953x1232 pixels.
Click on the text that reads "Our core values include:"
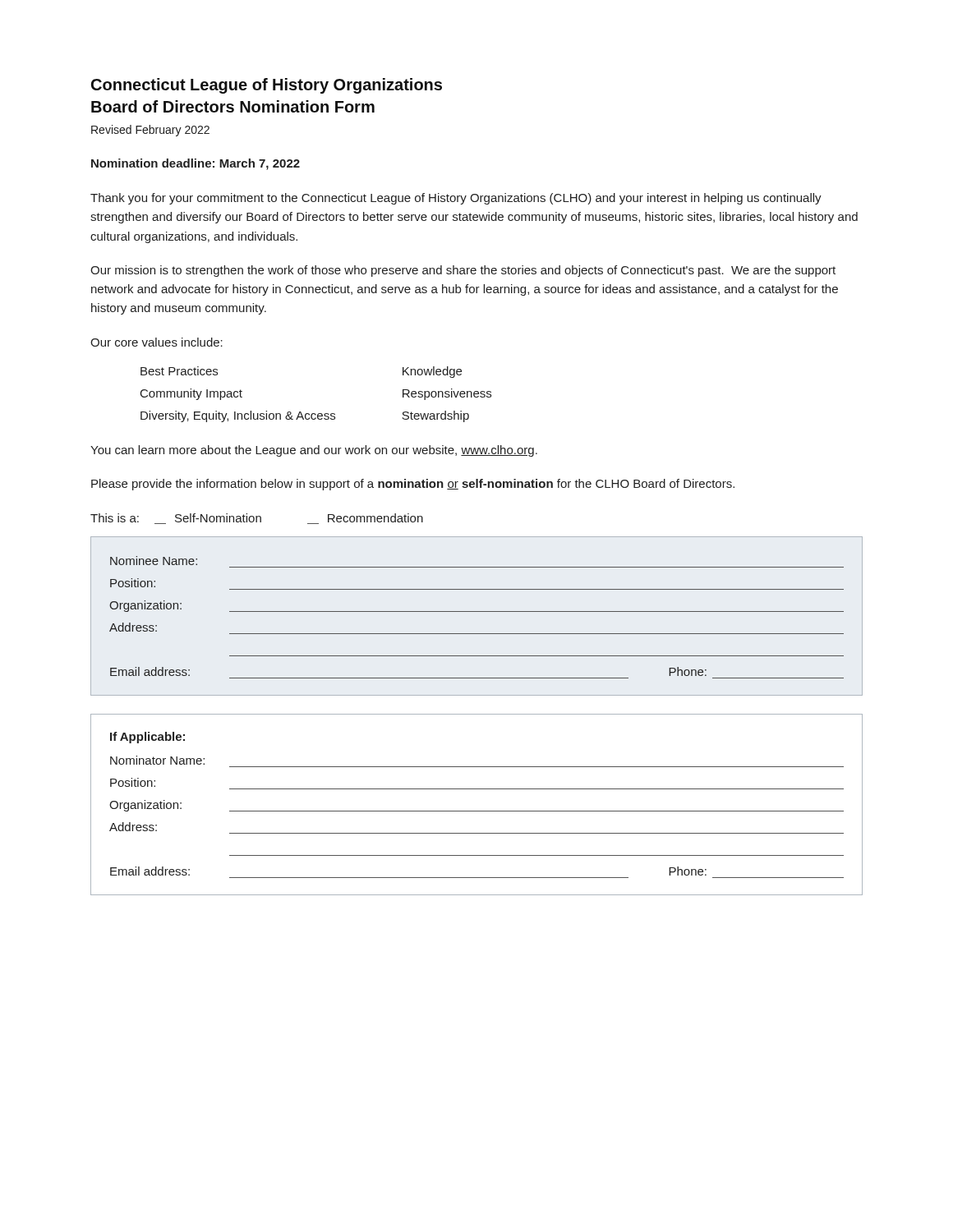157,342
